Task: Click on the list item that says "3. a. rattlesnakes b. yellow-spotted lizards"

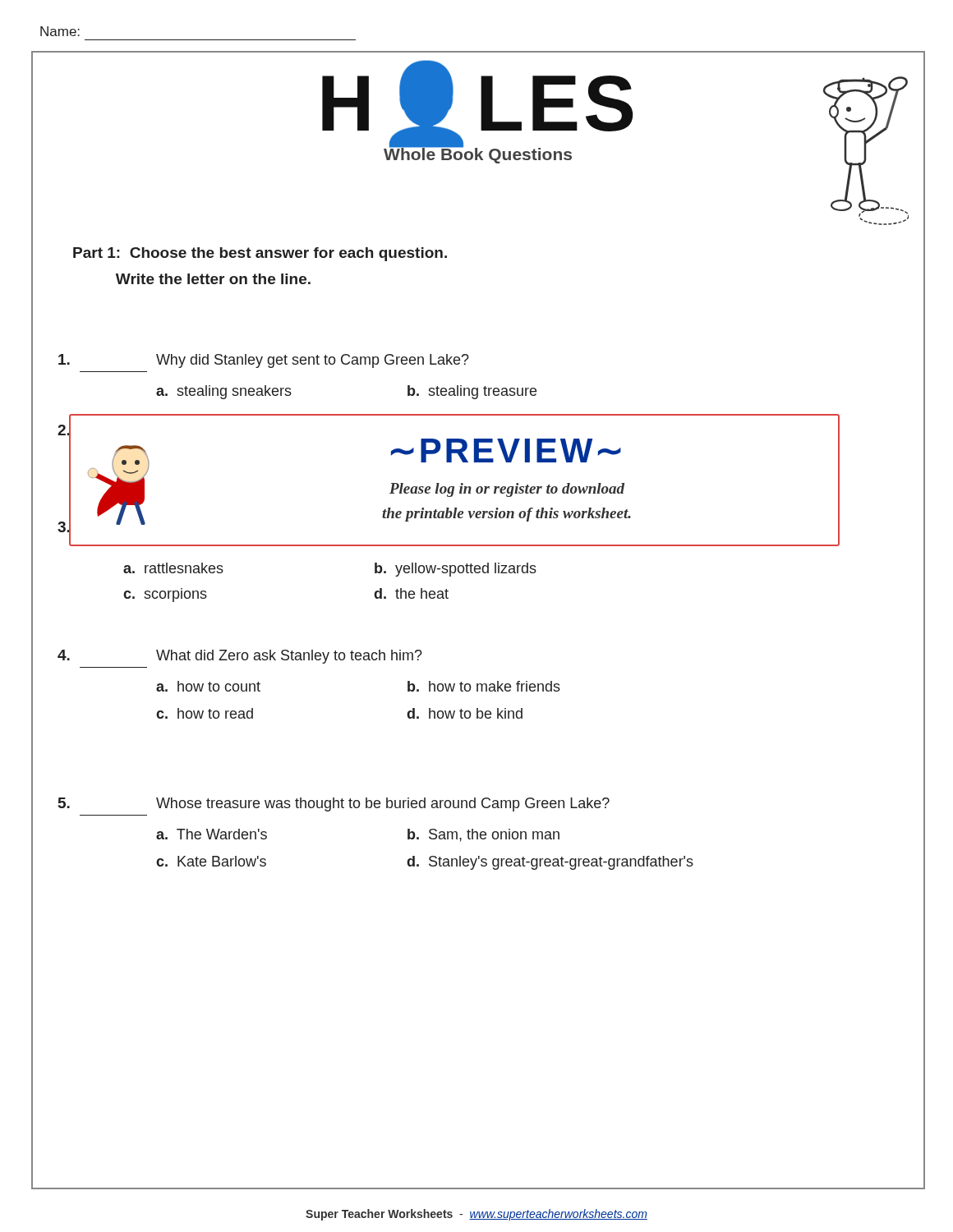Action: (x=478, y=561)
